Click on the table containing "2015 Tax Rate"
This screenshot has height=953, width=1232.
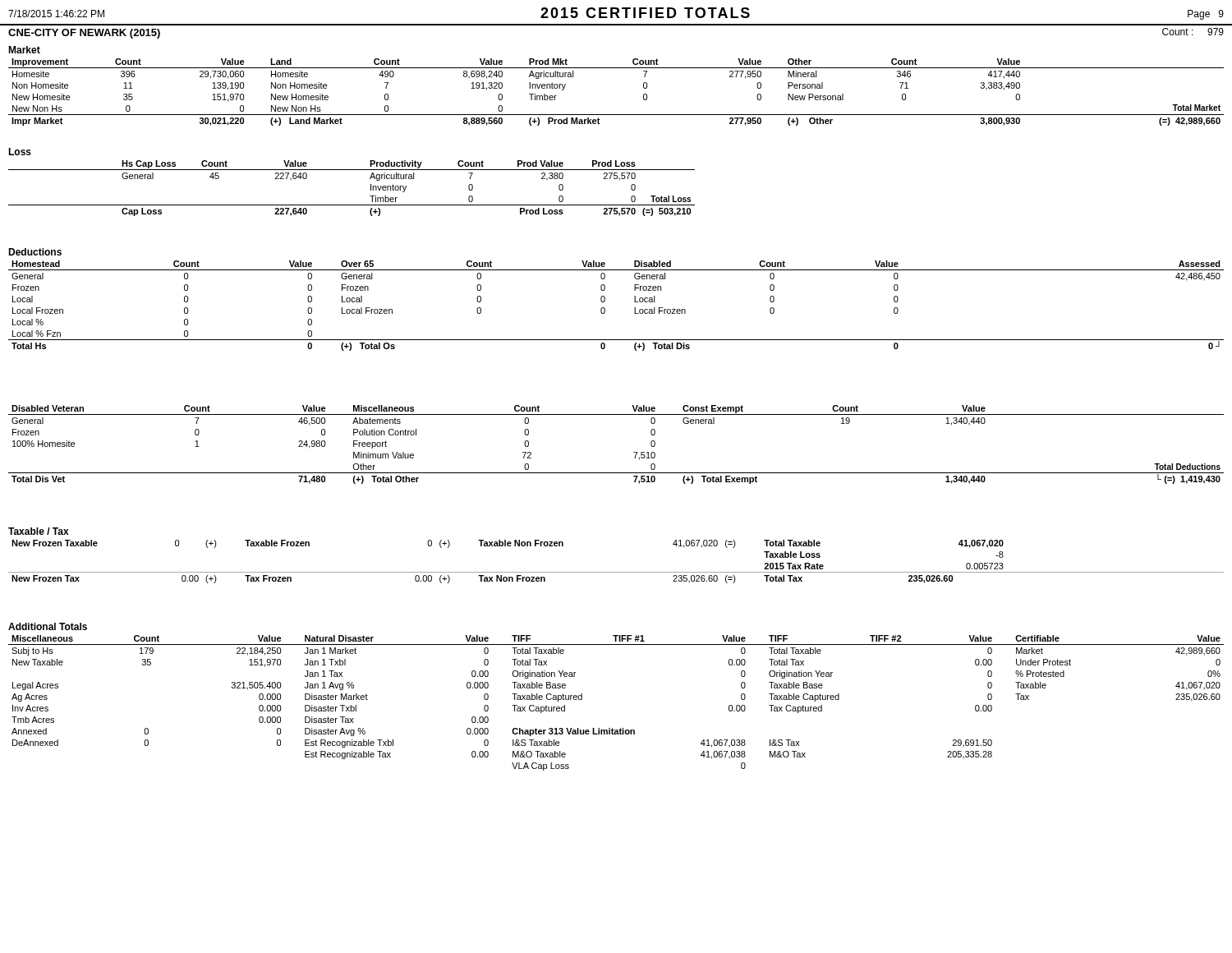click(616, 561)
